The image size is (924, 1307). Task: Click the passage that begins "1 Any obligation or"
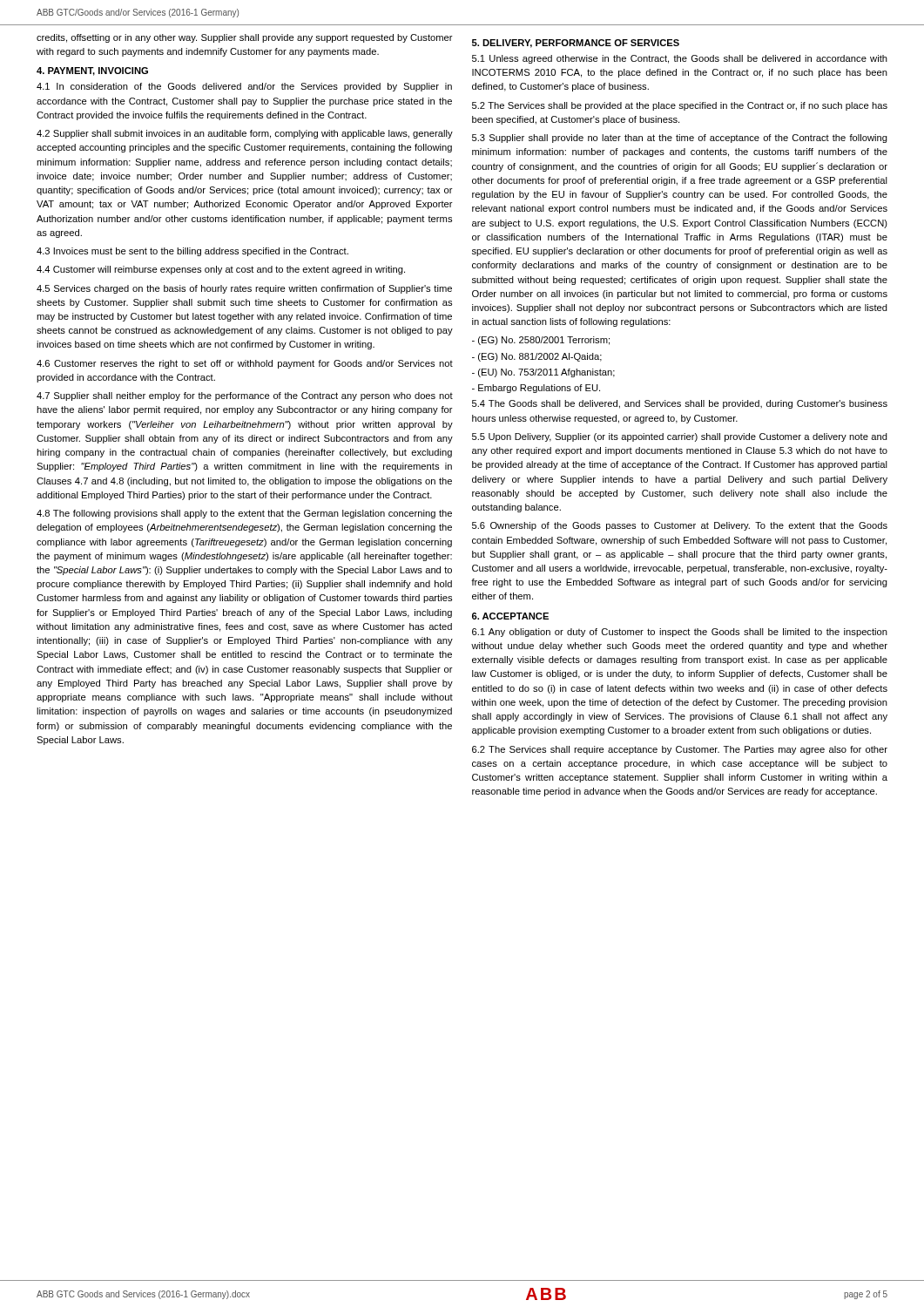pos(680,681)
